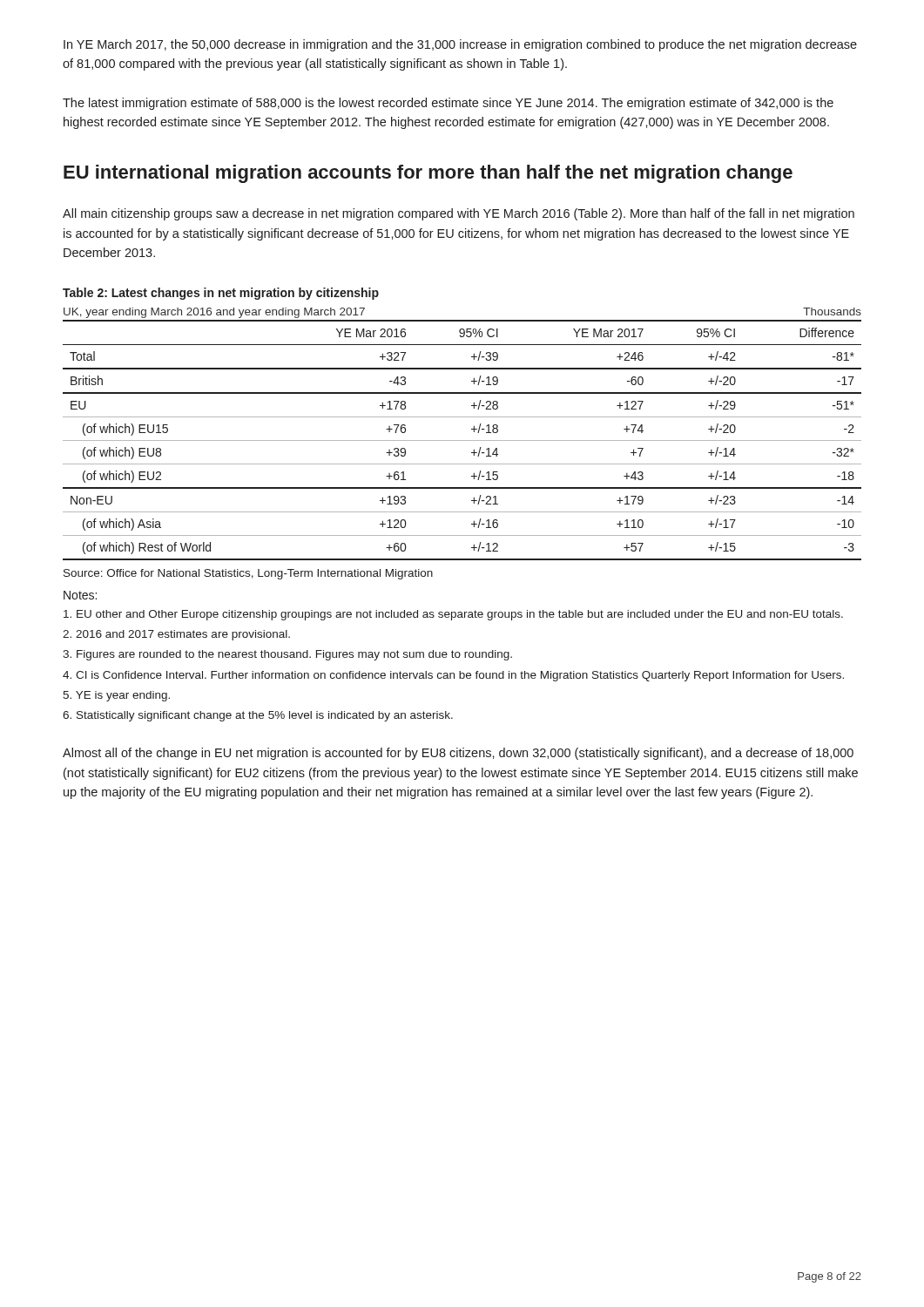
Task: Locate the table with the text "95% CI"
Action: click(x=462, y=432)
